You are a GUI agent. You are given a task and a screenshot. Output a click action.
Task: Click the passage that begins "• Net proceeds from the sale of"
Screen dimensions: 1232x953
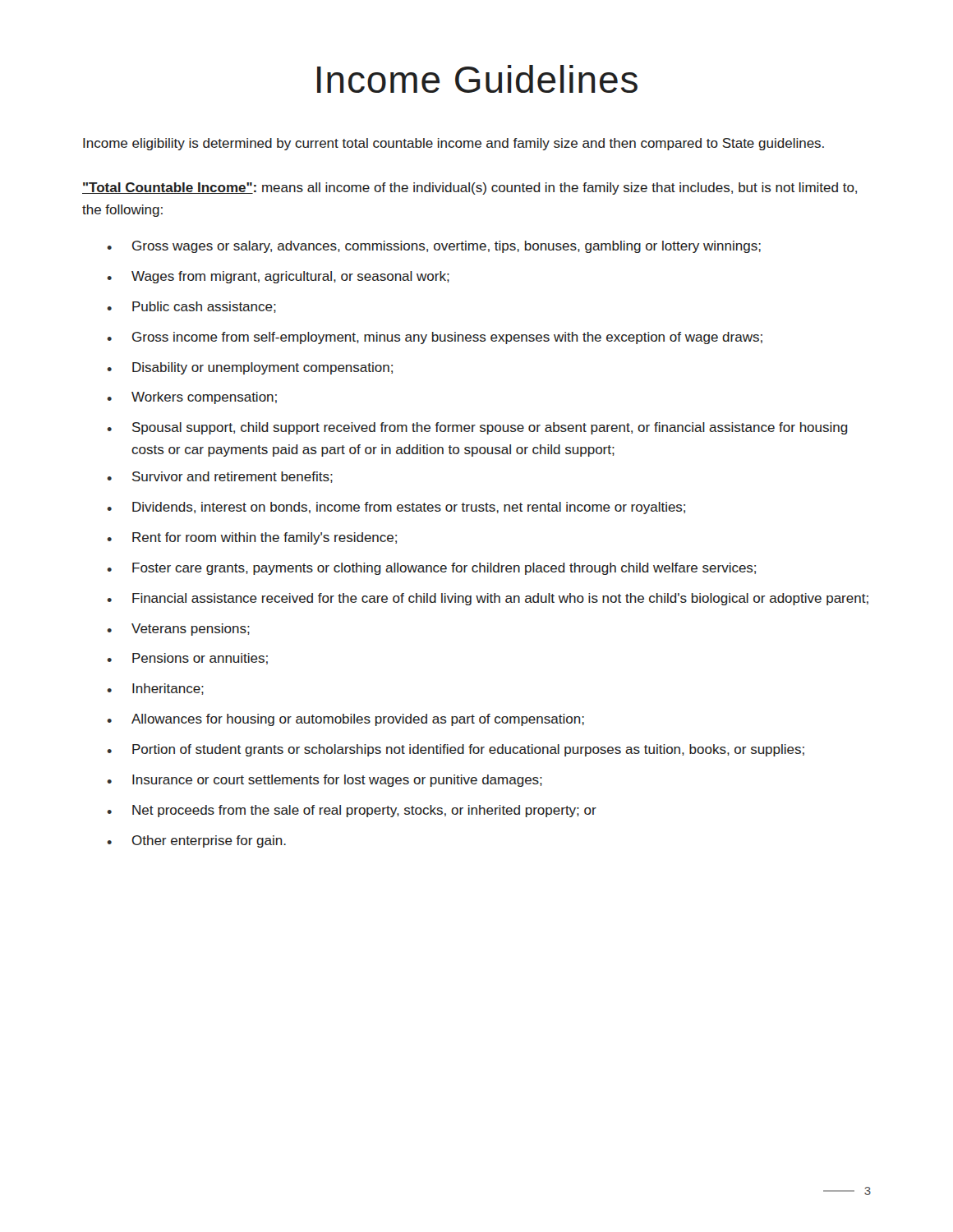[x=489, y=812]
